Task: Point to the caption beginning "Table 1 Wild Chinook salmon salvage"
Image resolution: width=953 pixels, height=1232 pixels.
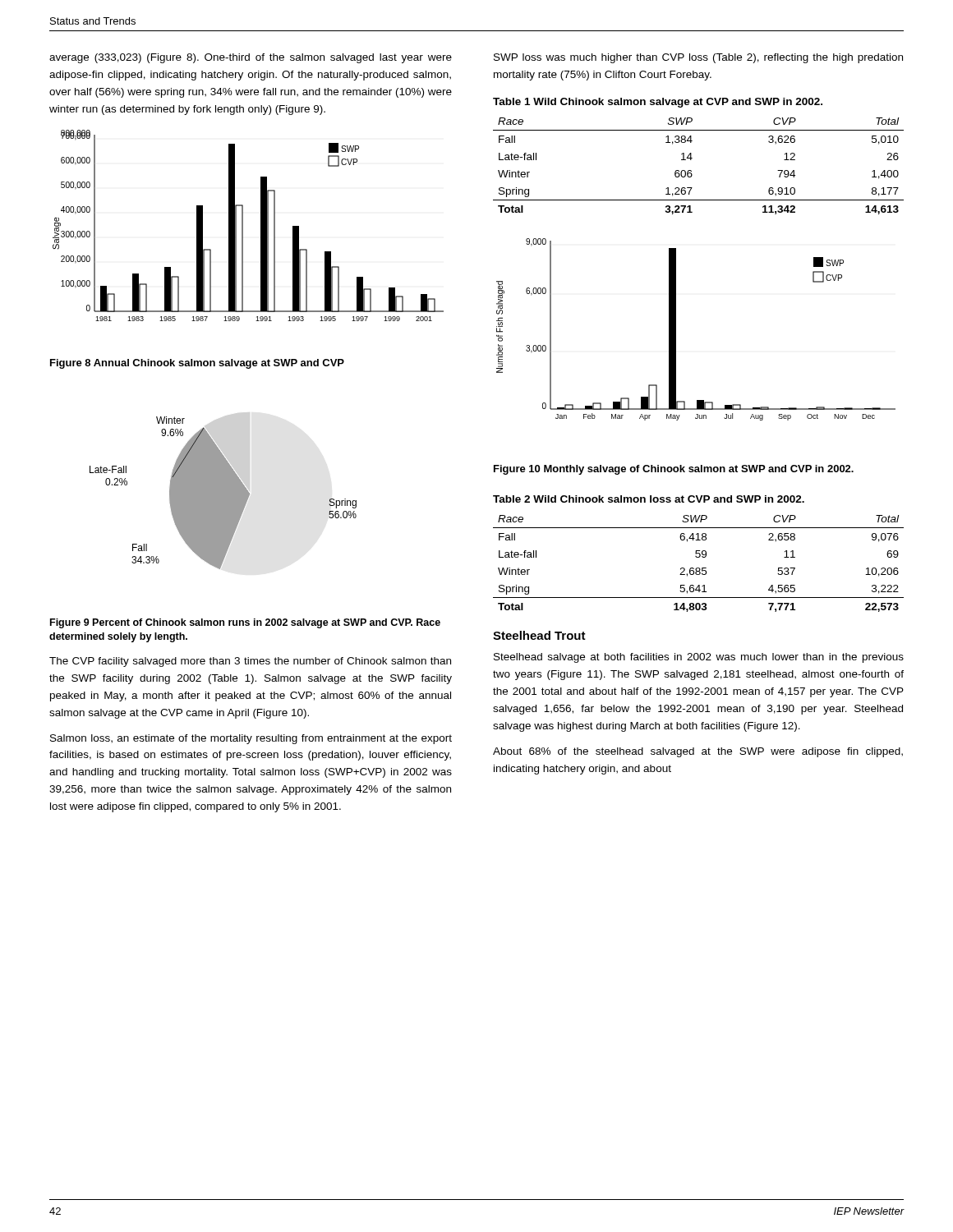Action: click(x=658, y=101)
